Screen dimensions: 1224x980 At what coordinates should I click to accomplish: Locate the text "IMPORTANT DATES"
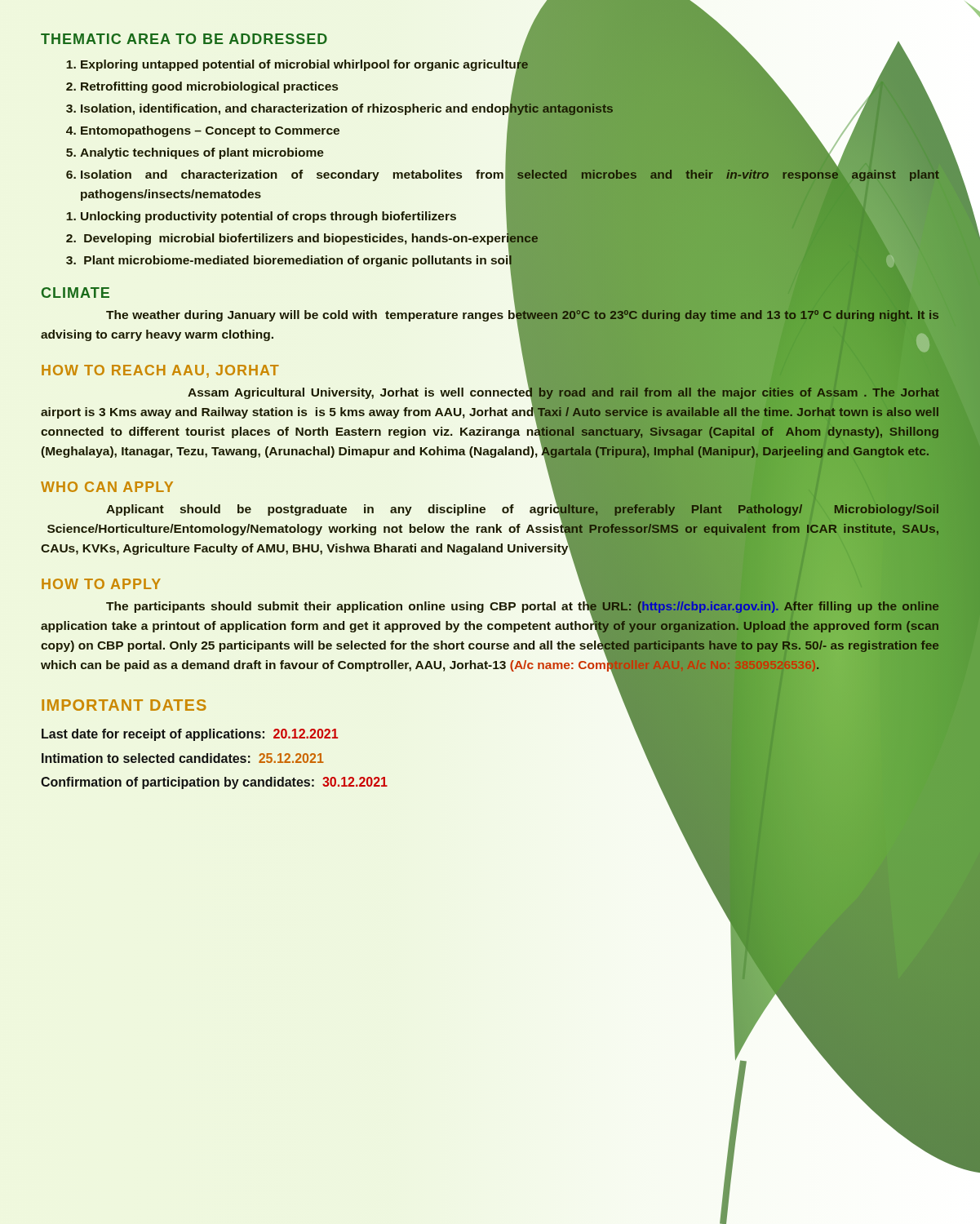pos(124,705)
